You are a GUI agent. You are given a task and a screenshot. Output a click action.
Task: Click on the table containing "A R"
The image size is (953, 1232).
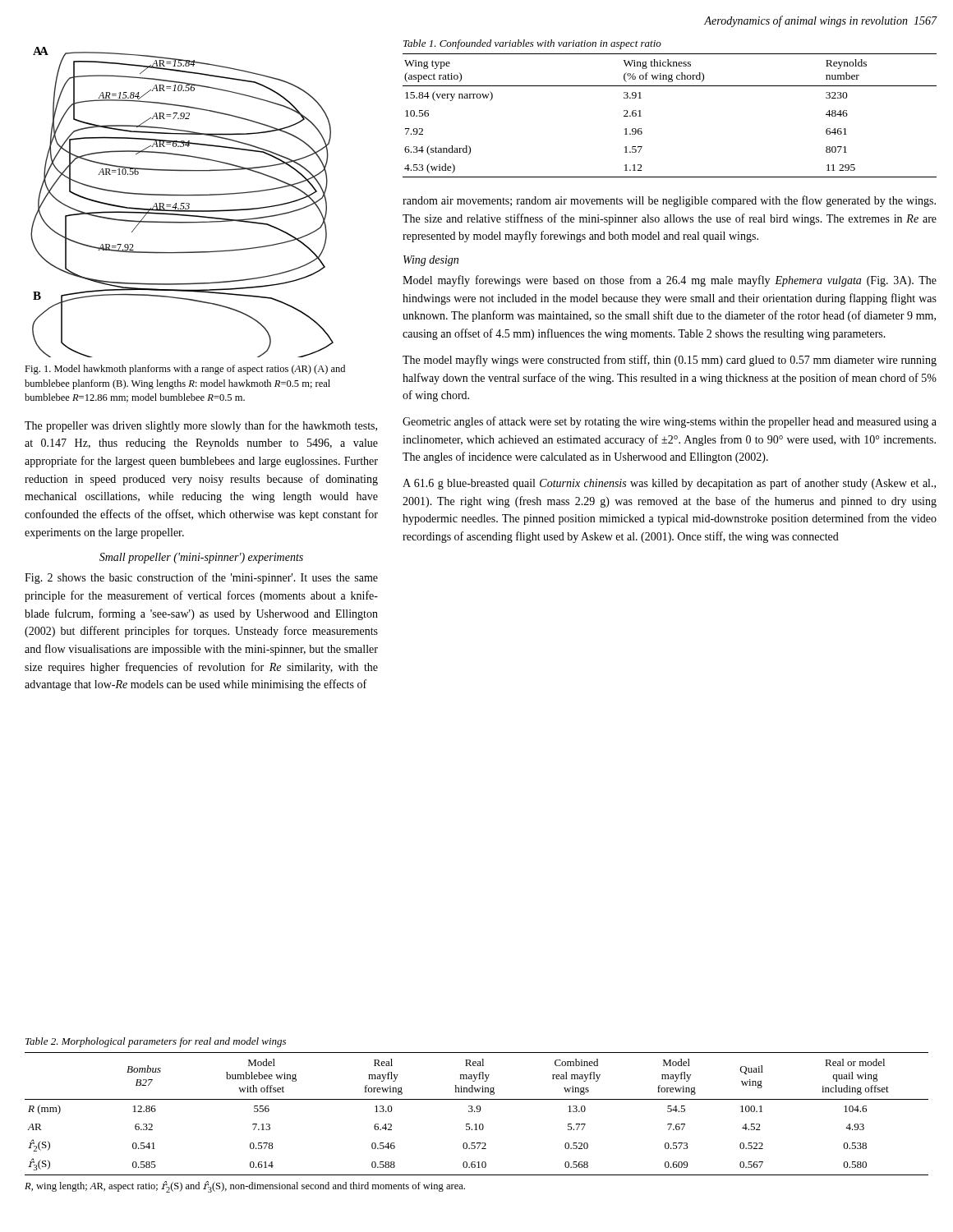[476, 1114]
